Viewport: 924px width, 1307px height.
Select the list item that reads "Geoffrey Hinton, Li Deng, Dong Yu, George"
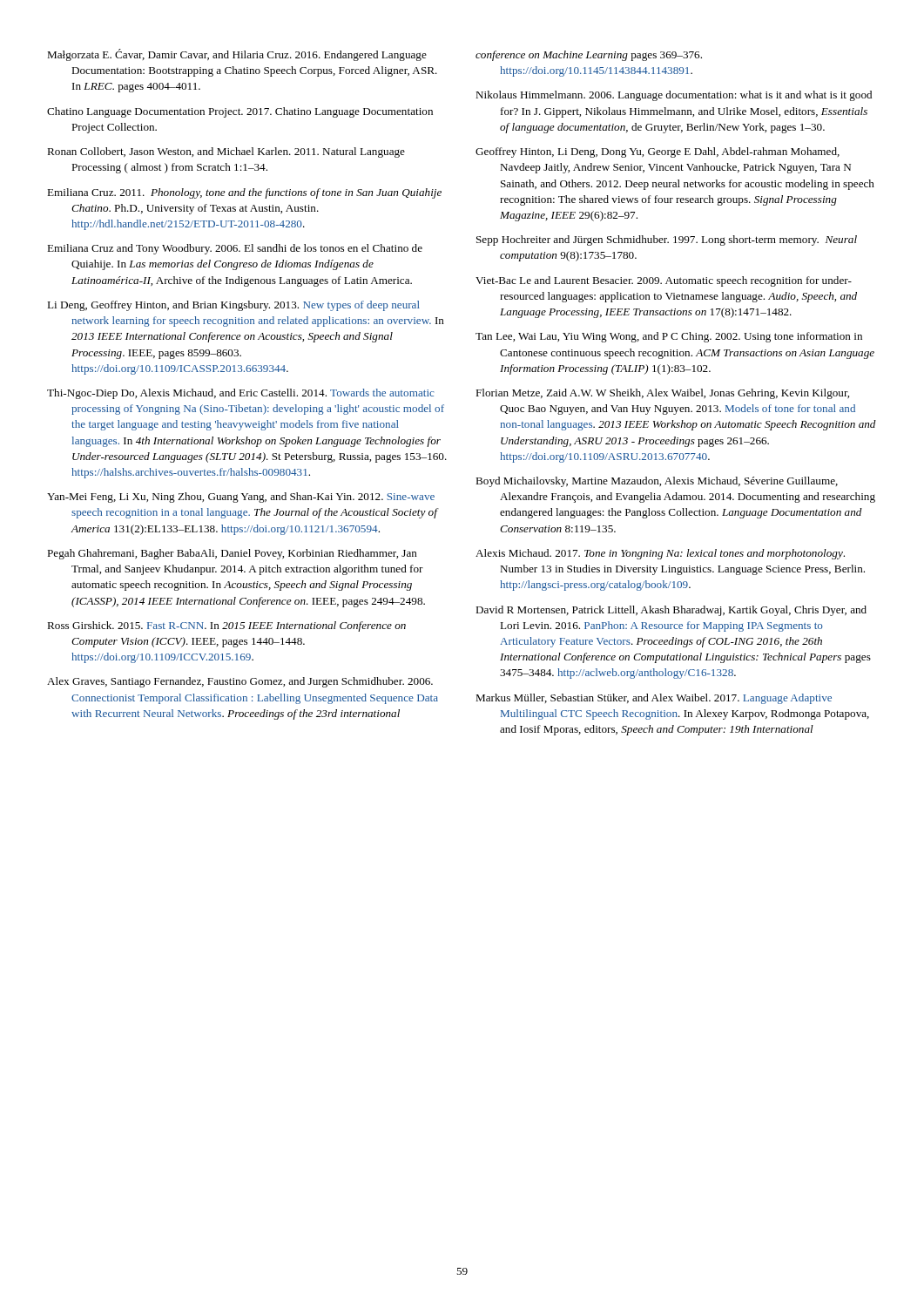[675, 183]
